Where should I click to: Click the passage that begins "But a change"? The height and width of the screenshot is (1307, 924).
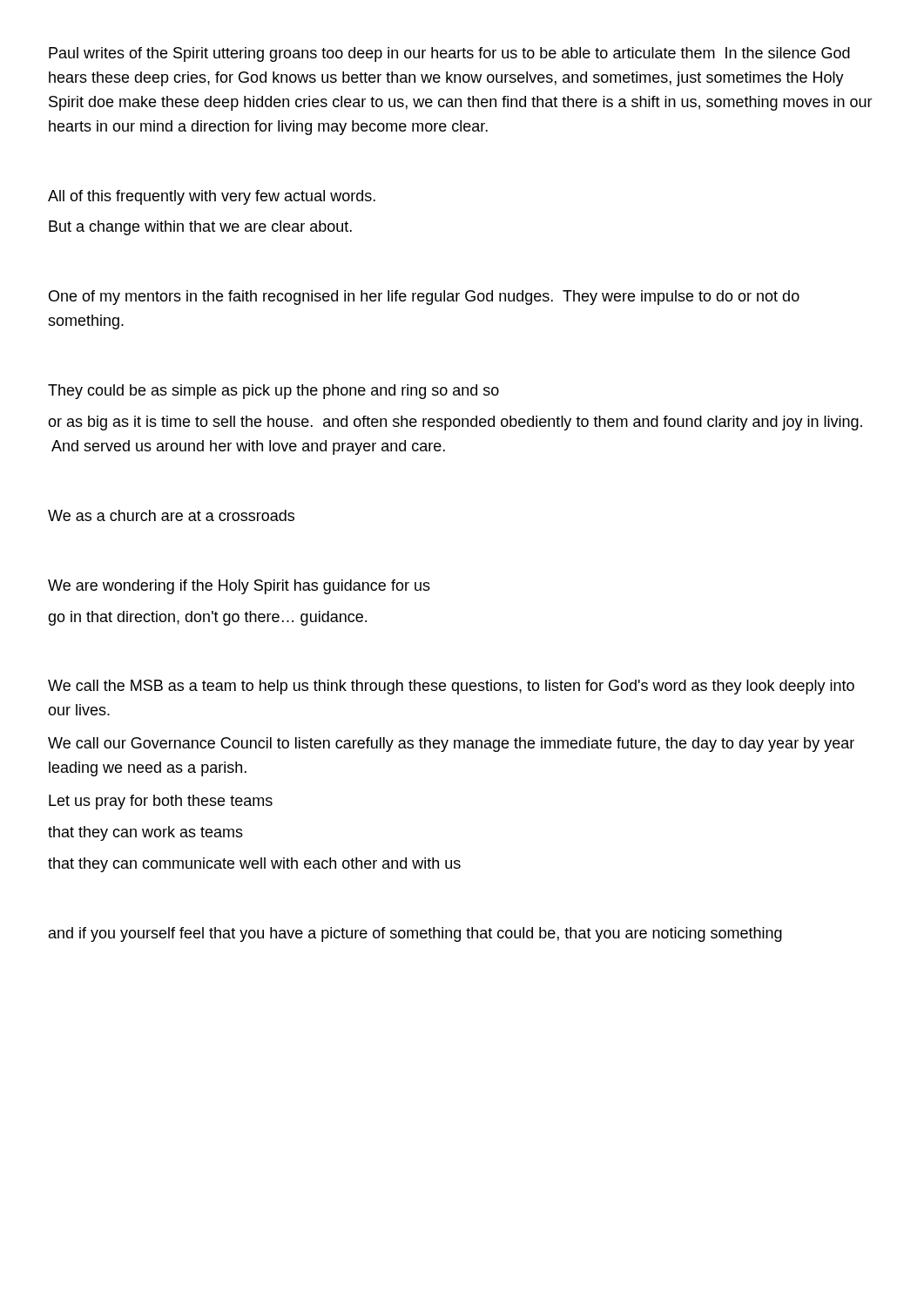tap(200, 227)
